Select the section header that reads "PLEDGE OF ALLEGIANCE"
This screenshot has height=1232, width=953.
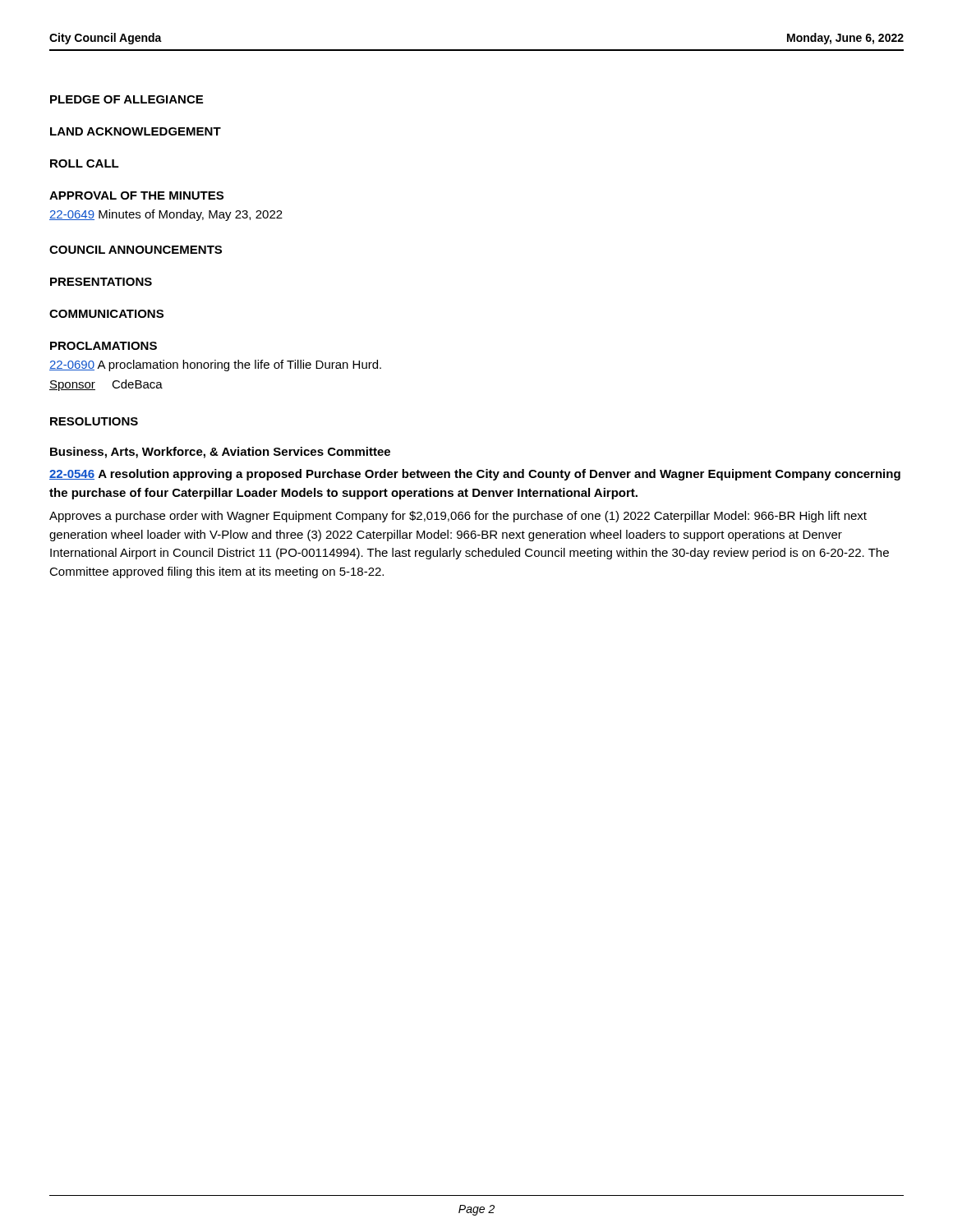[126, 99]
